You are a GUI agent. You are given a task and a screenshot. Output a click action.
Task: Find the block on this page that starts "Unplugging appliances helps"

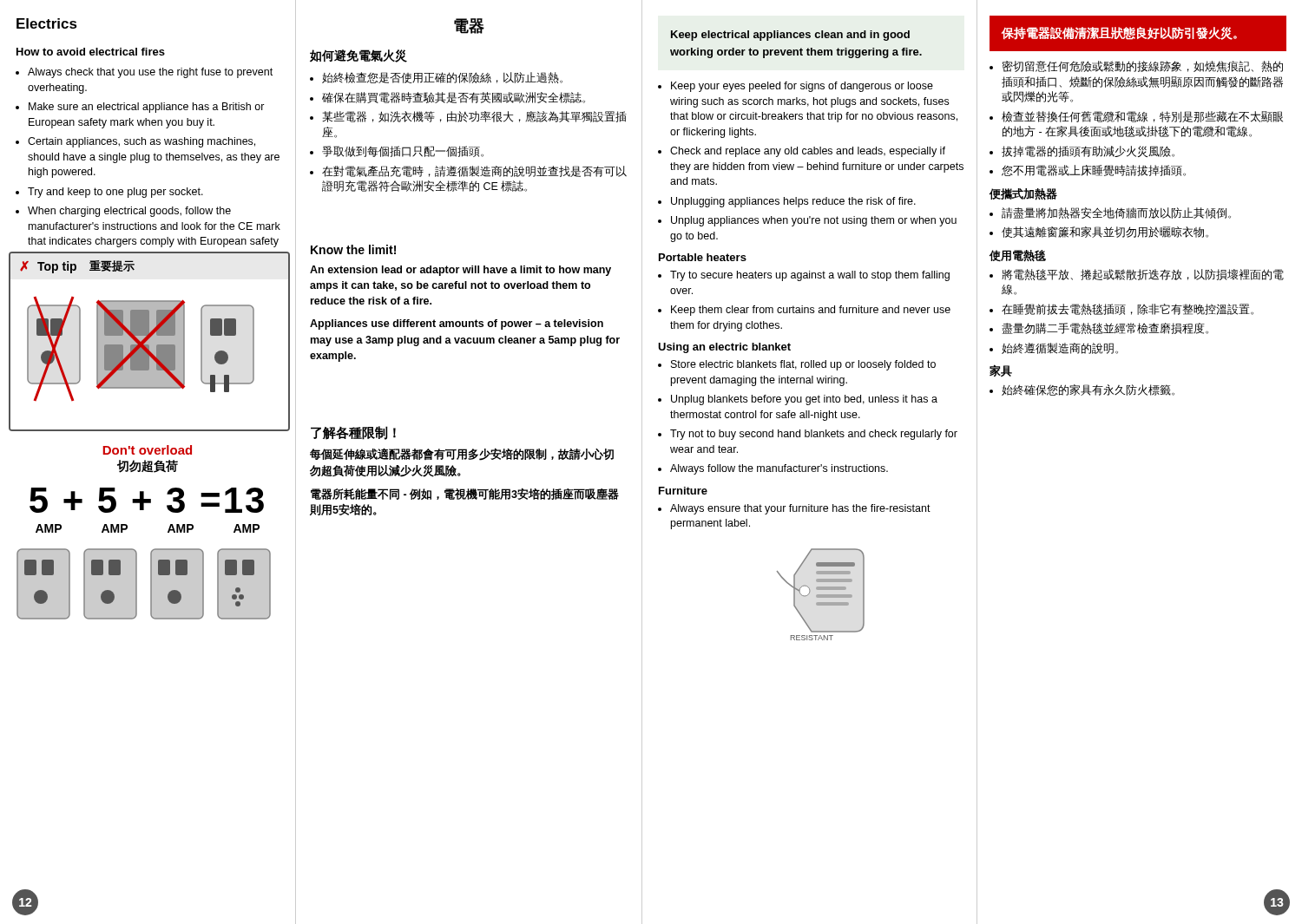click(x=793, y=201)
